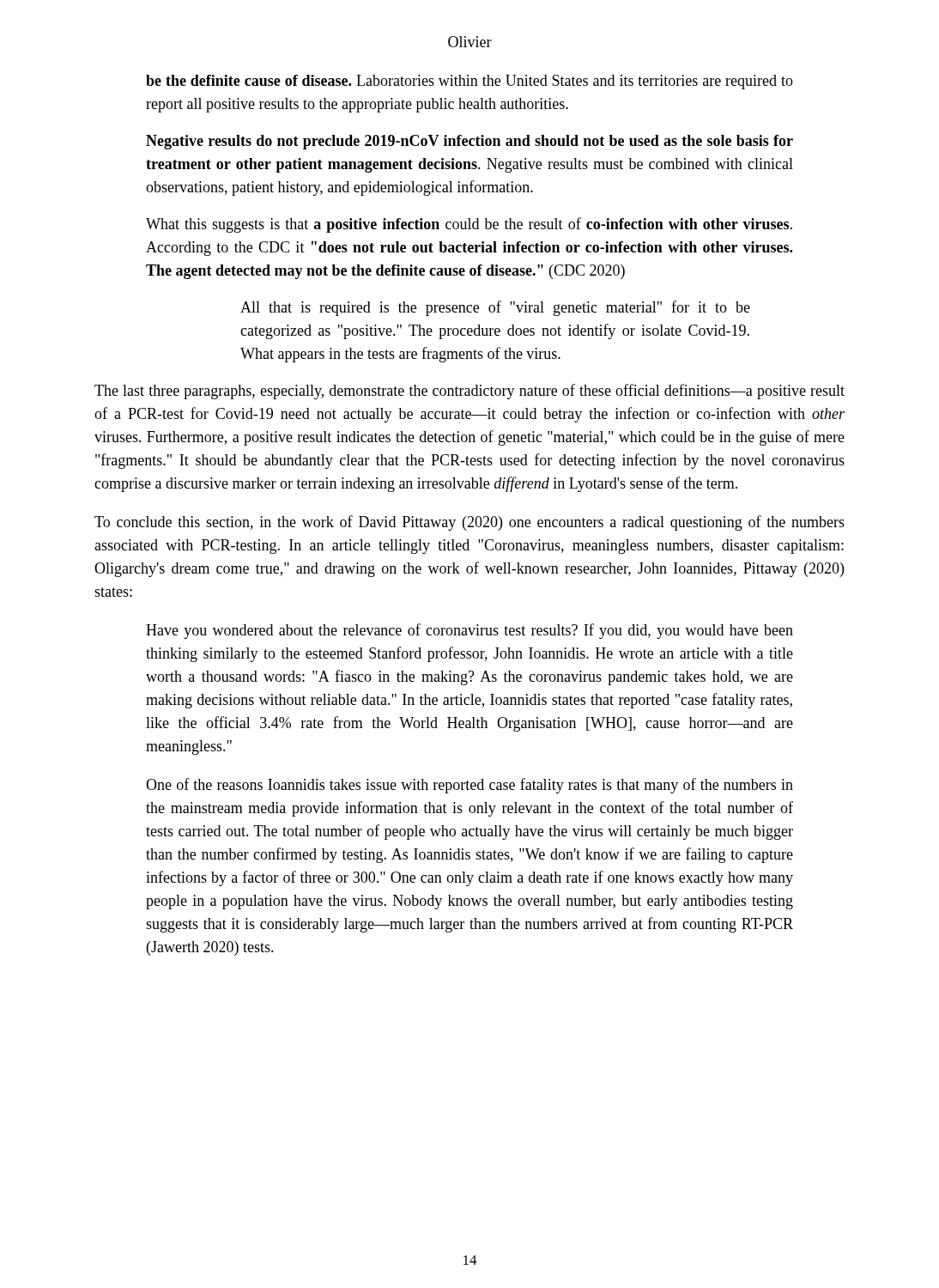Navigate to the text block starting "All that is"
939x1288 pixels.
pyautogui.click(x=495, y=331)
